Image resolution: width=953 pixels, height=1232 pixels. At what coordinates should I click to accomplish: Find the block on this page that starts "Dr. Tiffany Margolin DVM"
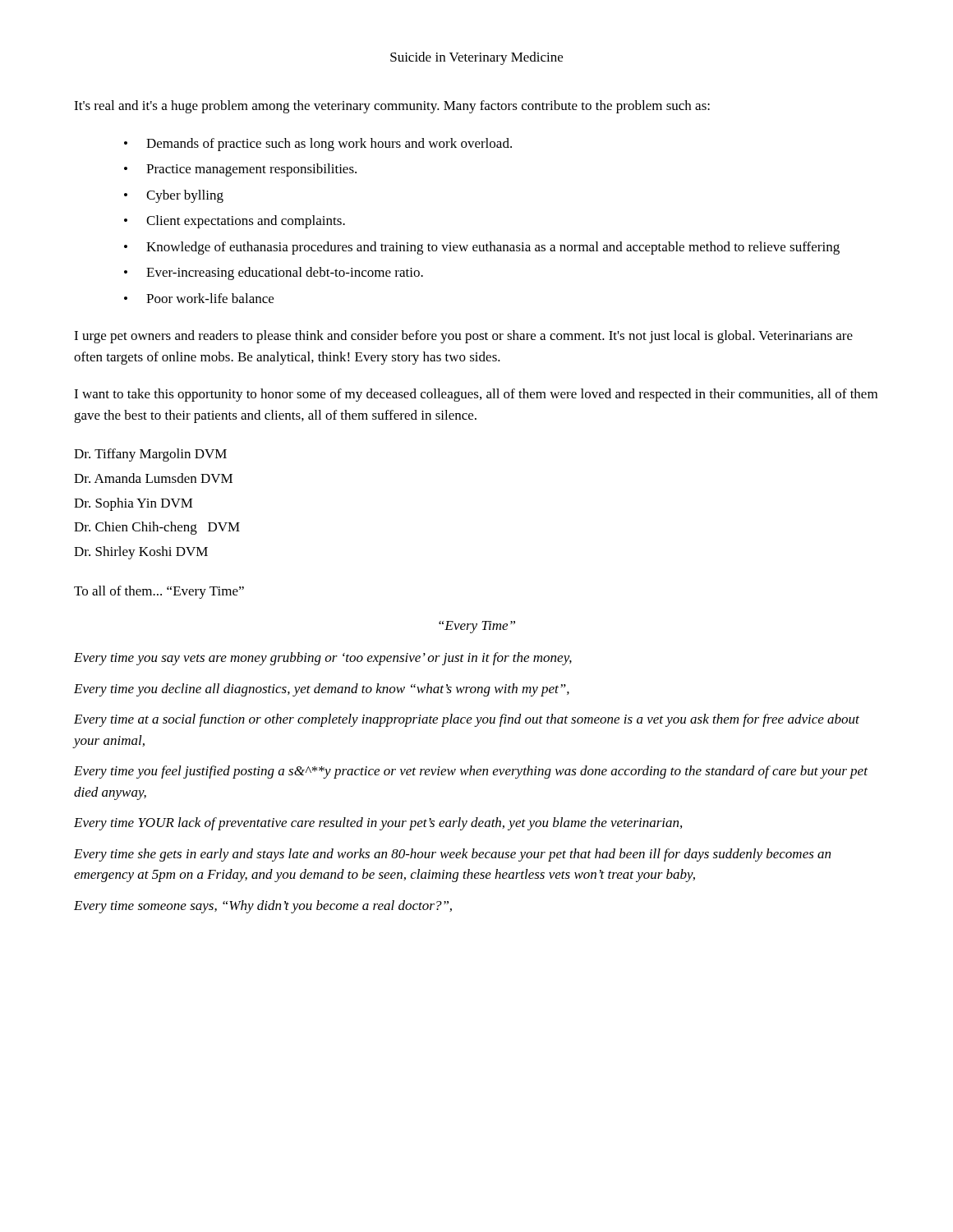pyautogui.click(x=157, y=503)
